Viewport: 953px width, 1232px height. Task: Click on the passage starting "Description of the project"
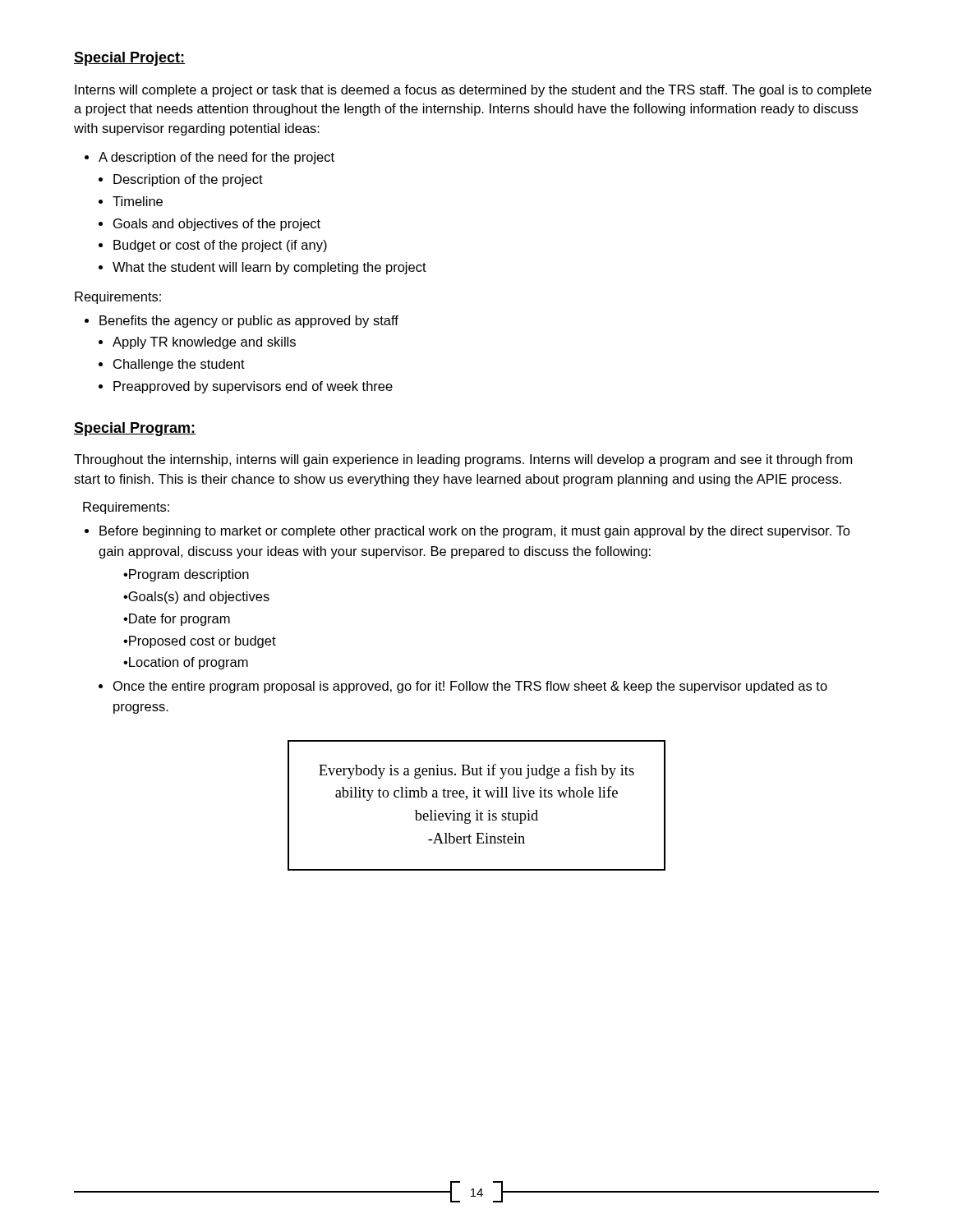(188, 180)
